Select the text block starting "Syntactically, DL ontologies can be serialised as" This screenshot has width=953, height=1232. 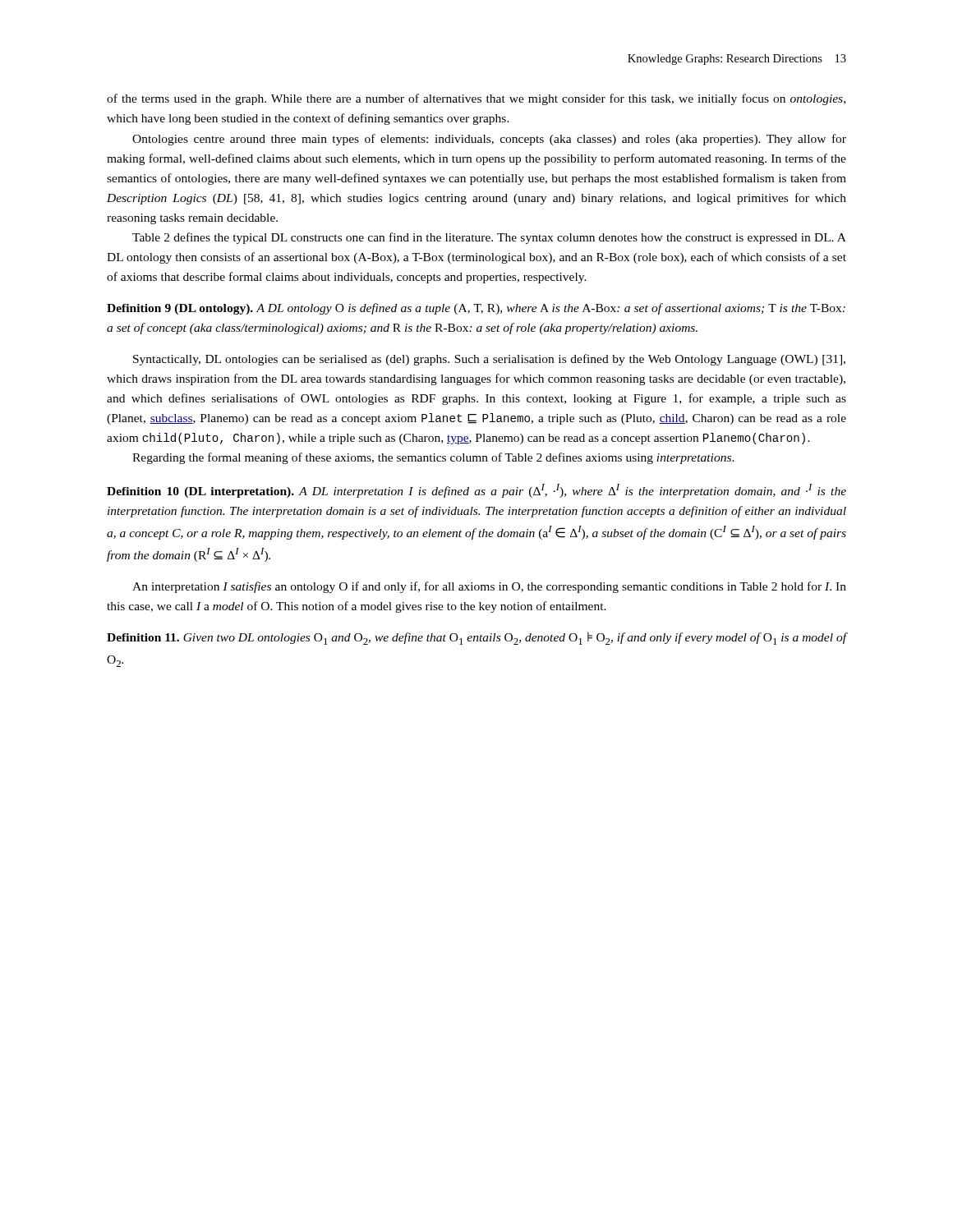pos(476,398)
